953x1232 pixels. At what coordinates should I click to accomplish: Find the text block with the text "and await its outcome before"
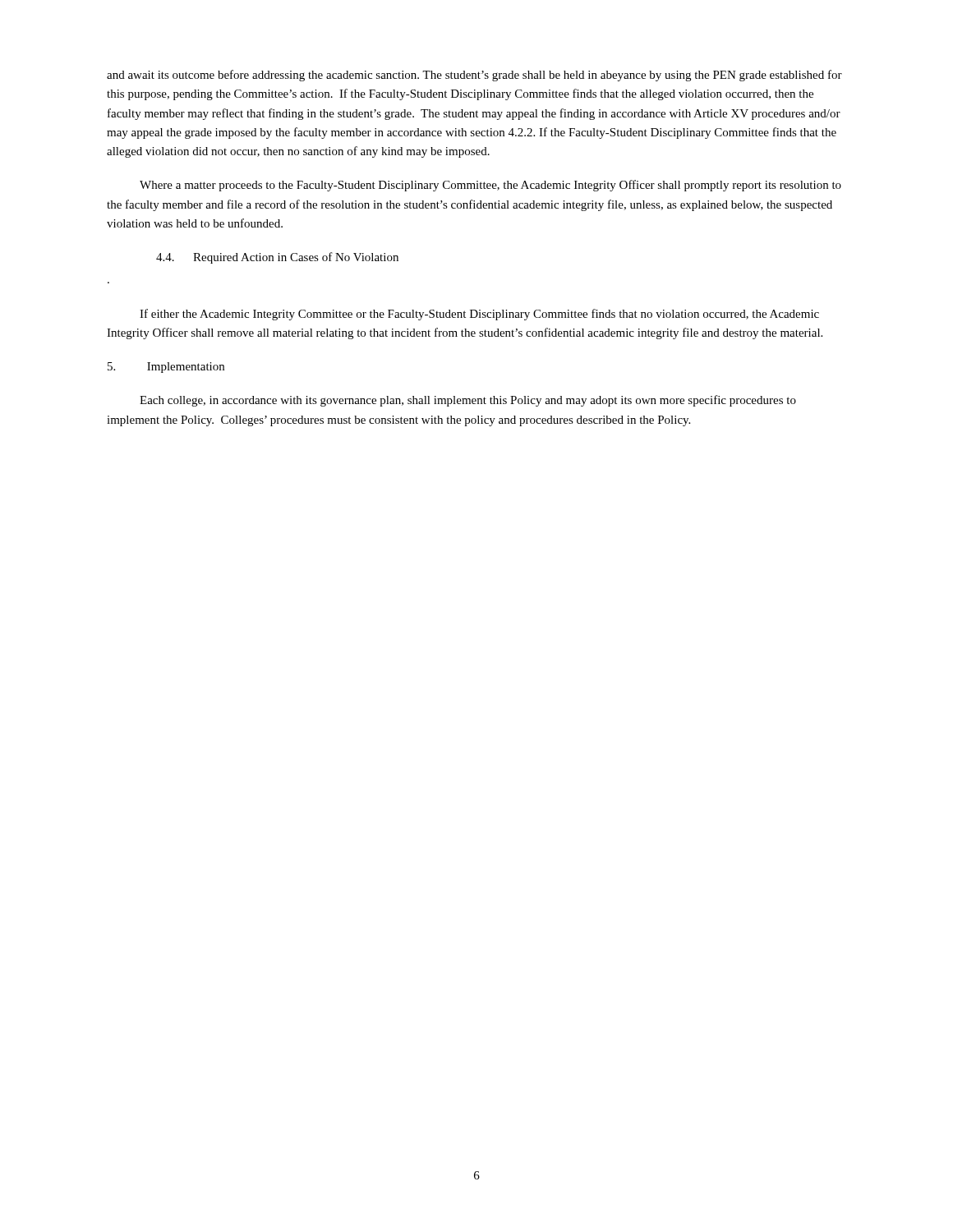point(474,113)
